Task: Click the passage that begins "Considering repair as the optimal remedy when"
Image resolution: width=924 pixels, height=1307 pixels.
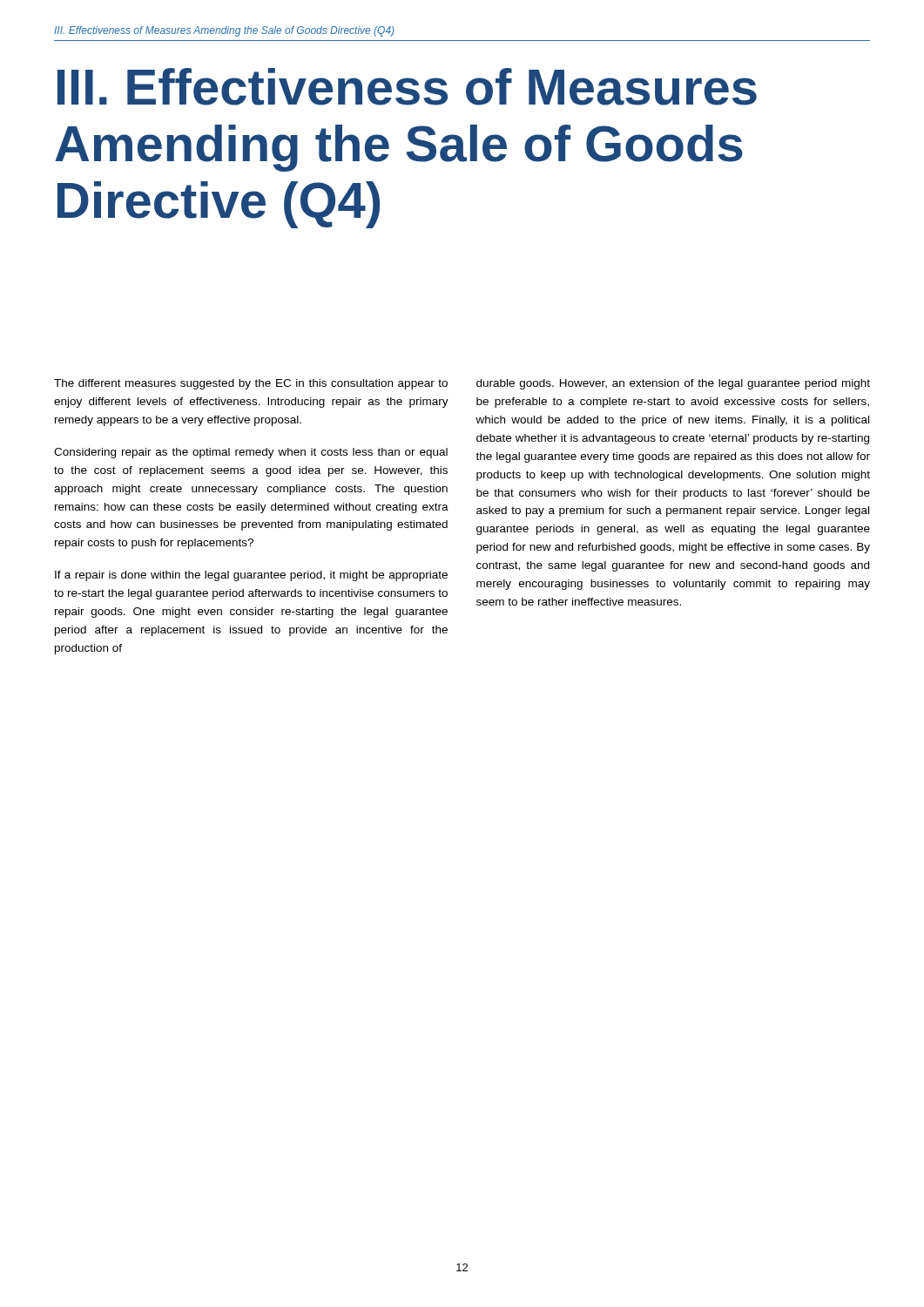Action: (x=251, y=497)
